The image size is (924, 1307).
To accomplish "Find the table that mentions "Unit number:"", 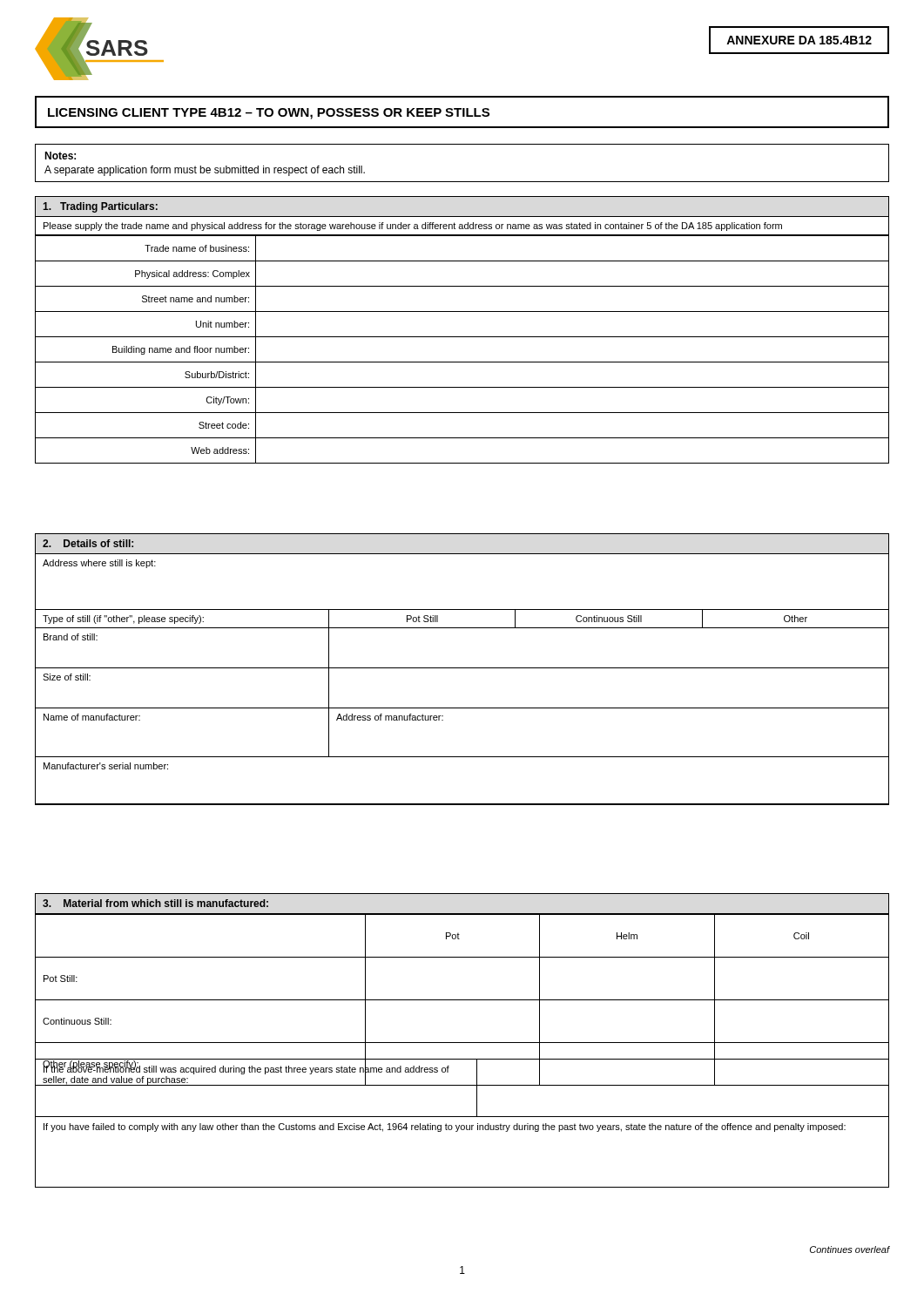I will point(462,349).
